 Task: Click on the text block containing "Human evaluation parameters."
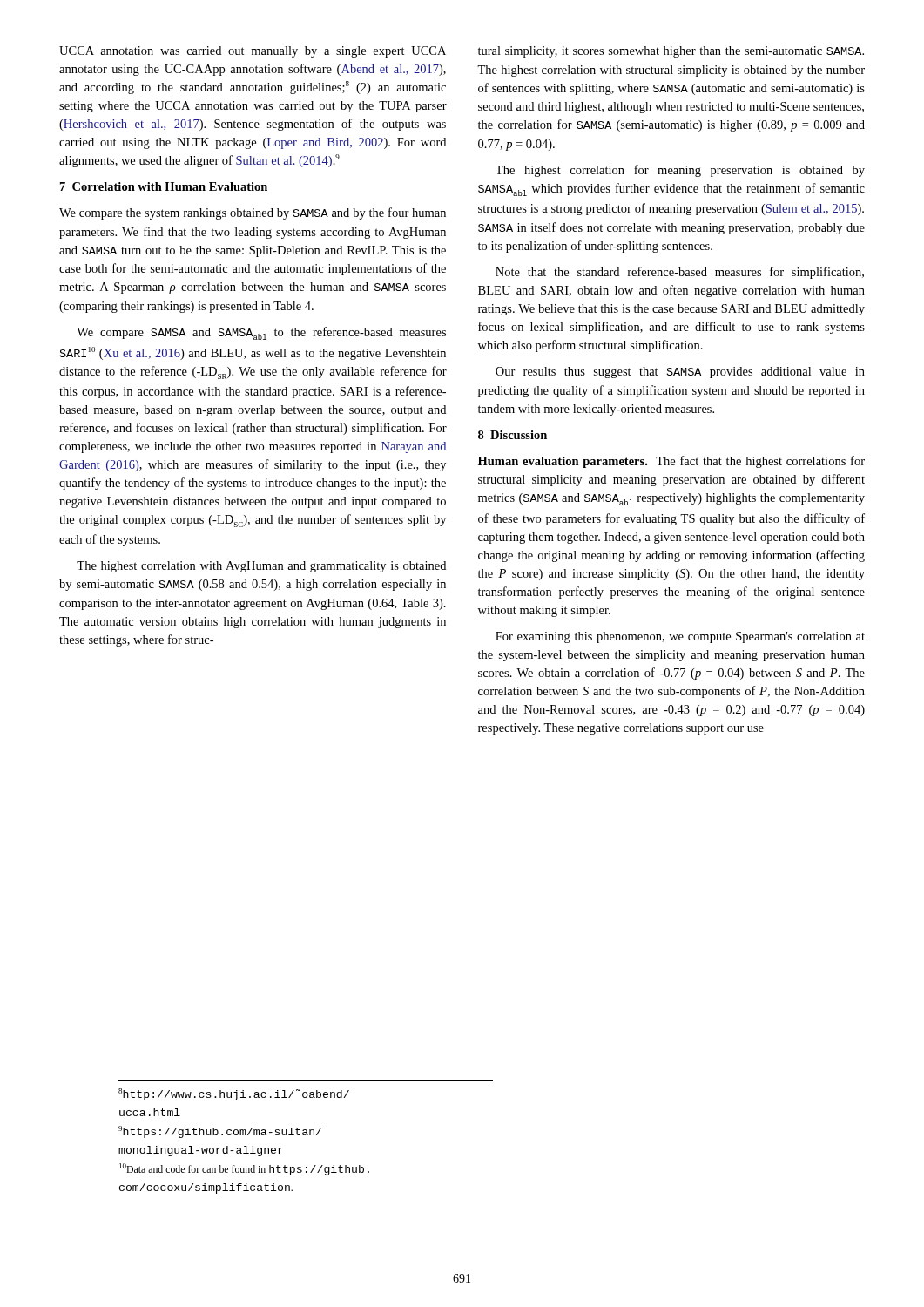[x=671, y=536]
